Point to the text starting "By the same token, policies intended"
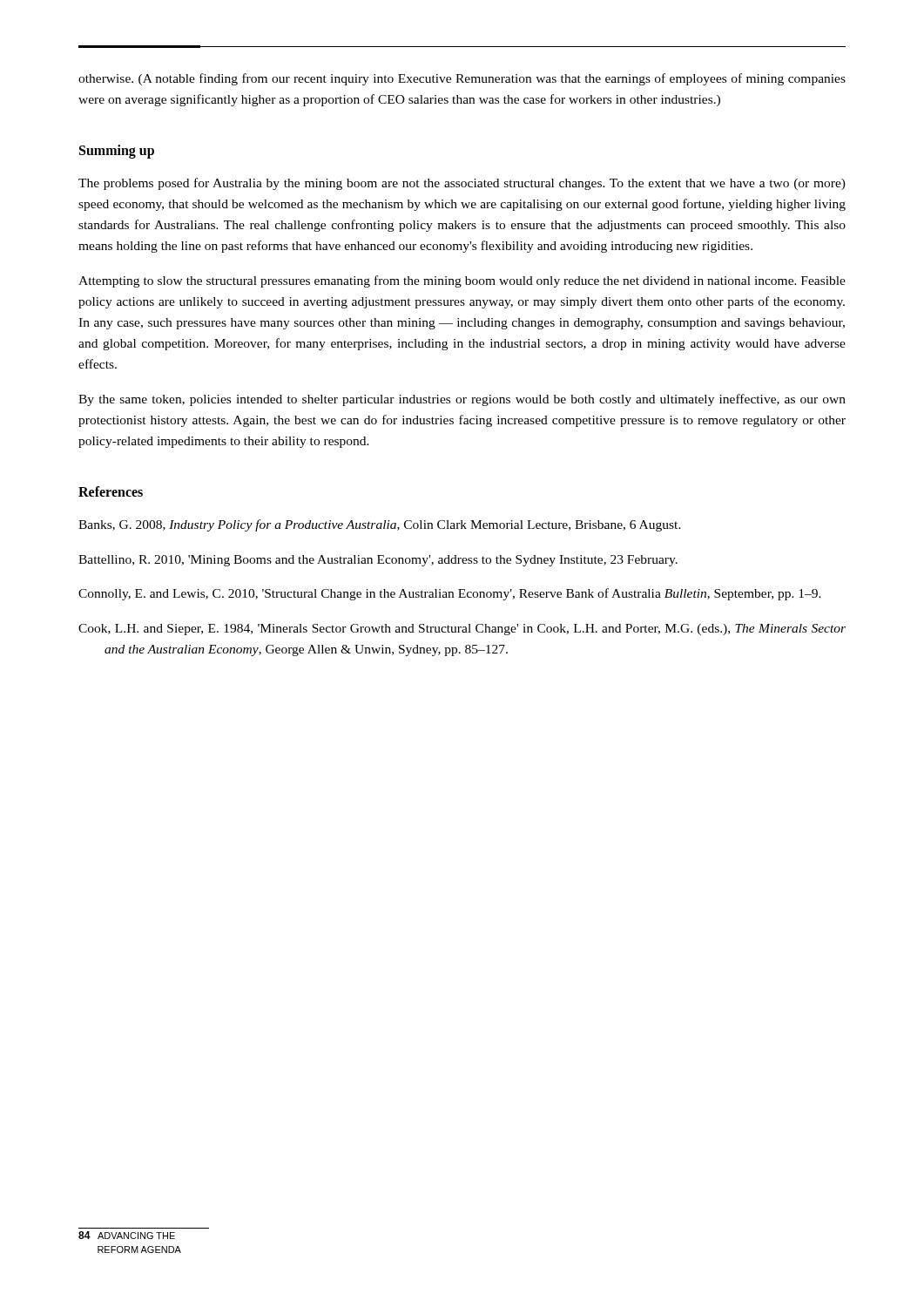The height and width of the screenshot is (1307, 924). tap(462, 420)
